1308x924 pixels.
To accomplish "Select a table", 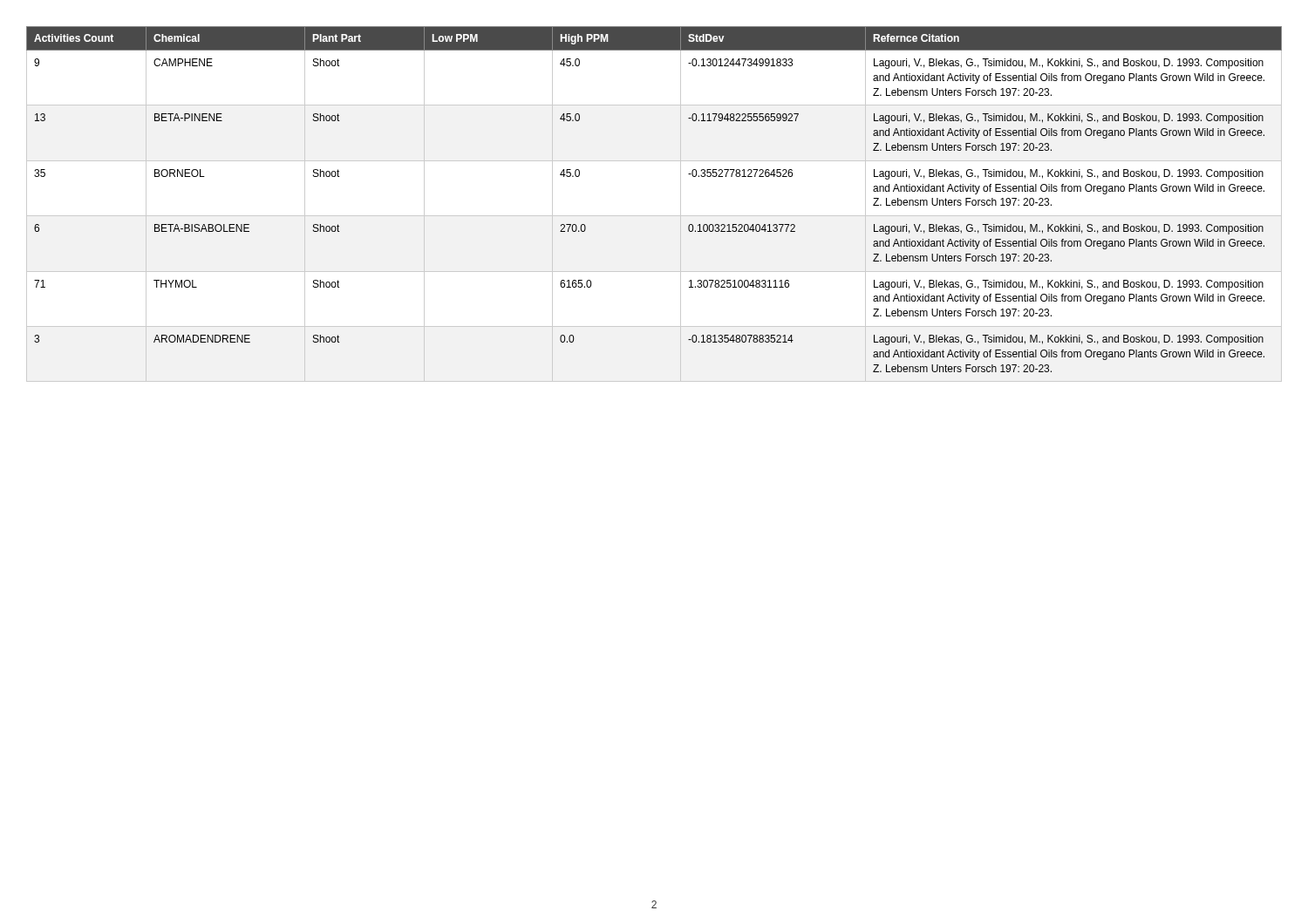I will point(654,204).
